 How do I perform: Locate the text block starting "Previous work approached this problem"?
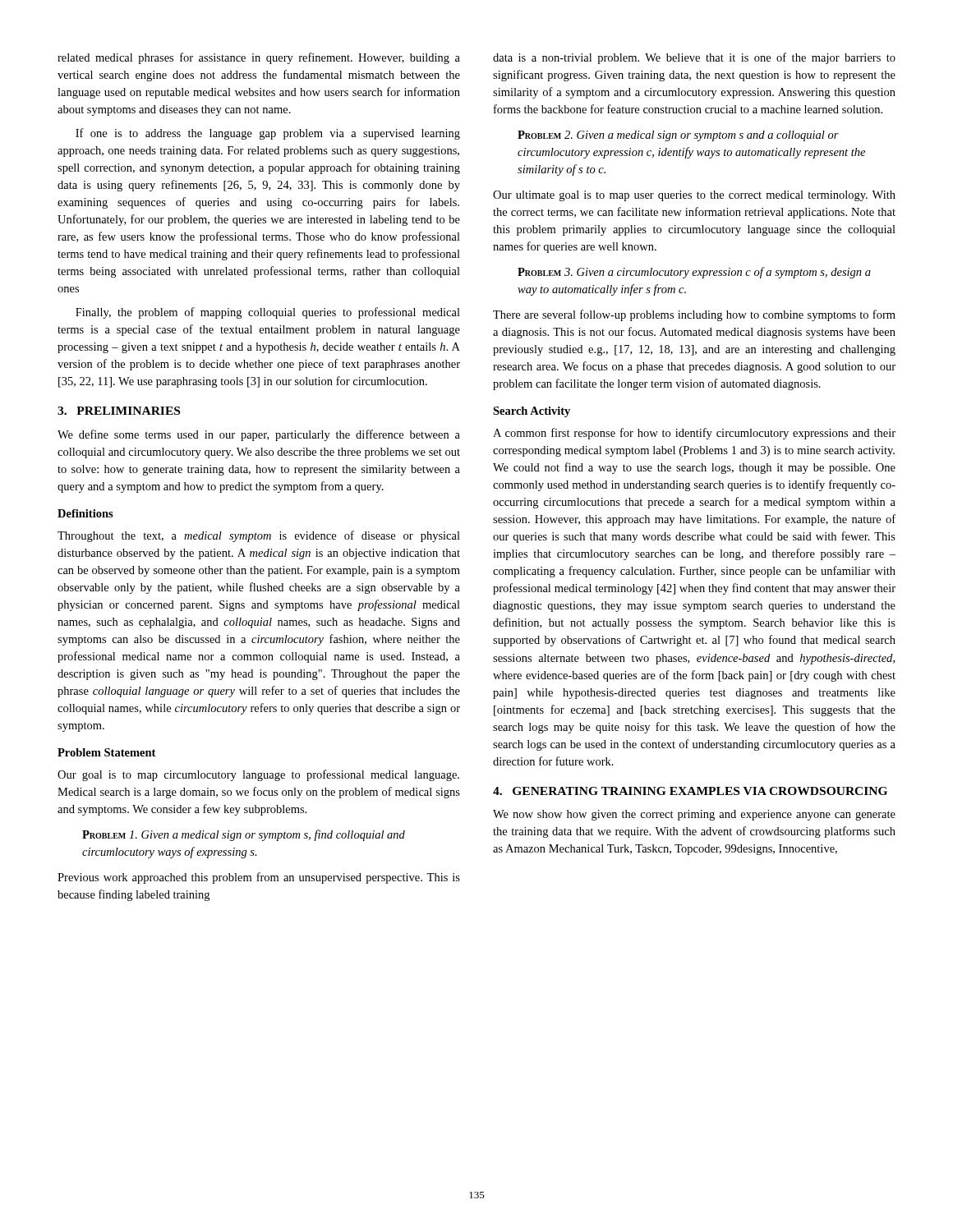259,886
